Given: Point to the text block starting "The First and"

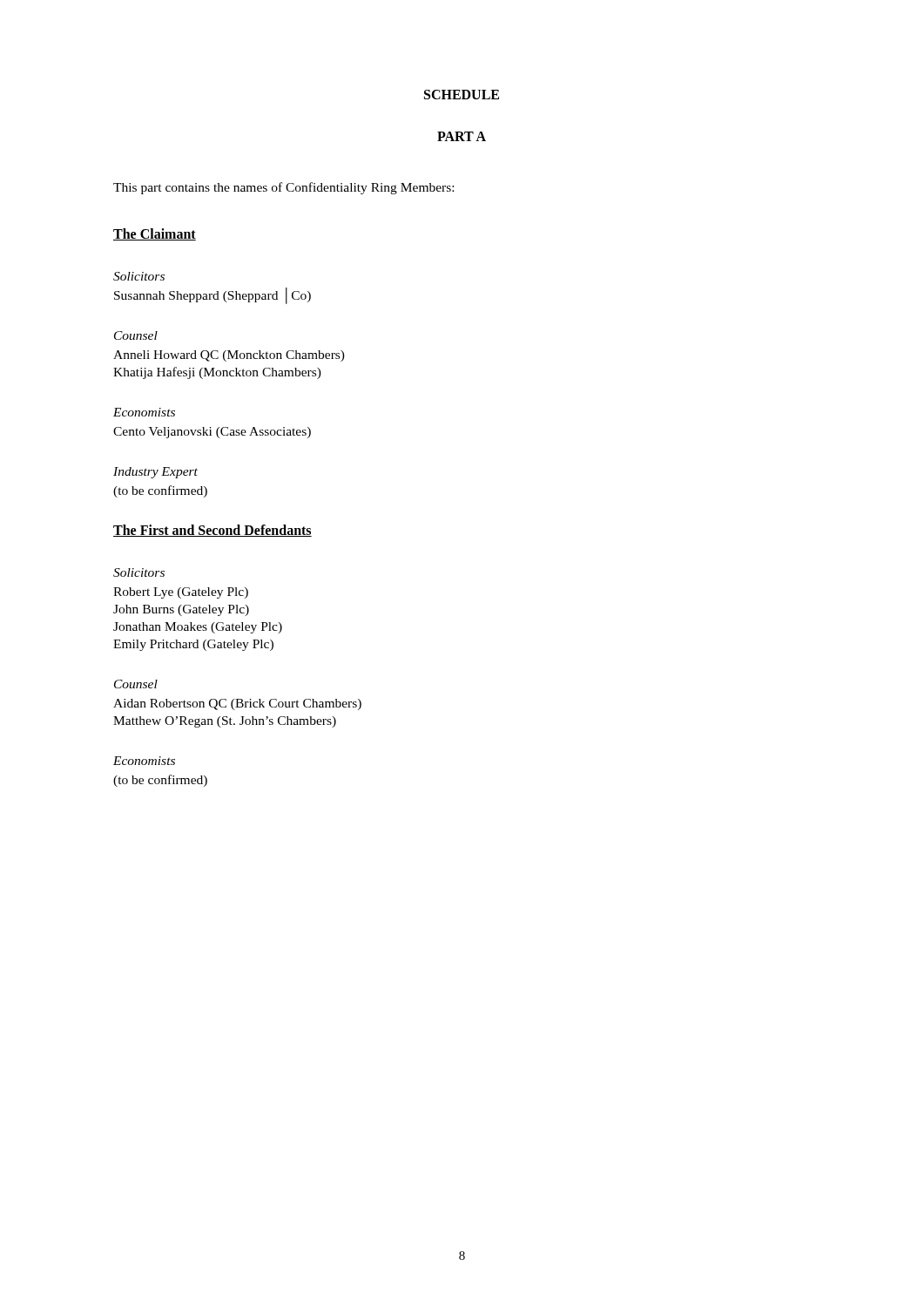Looking at the screenshot, I should [212, 530].
